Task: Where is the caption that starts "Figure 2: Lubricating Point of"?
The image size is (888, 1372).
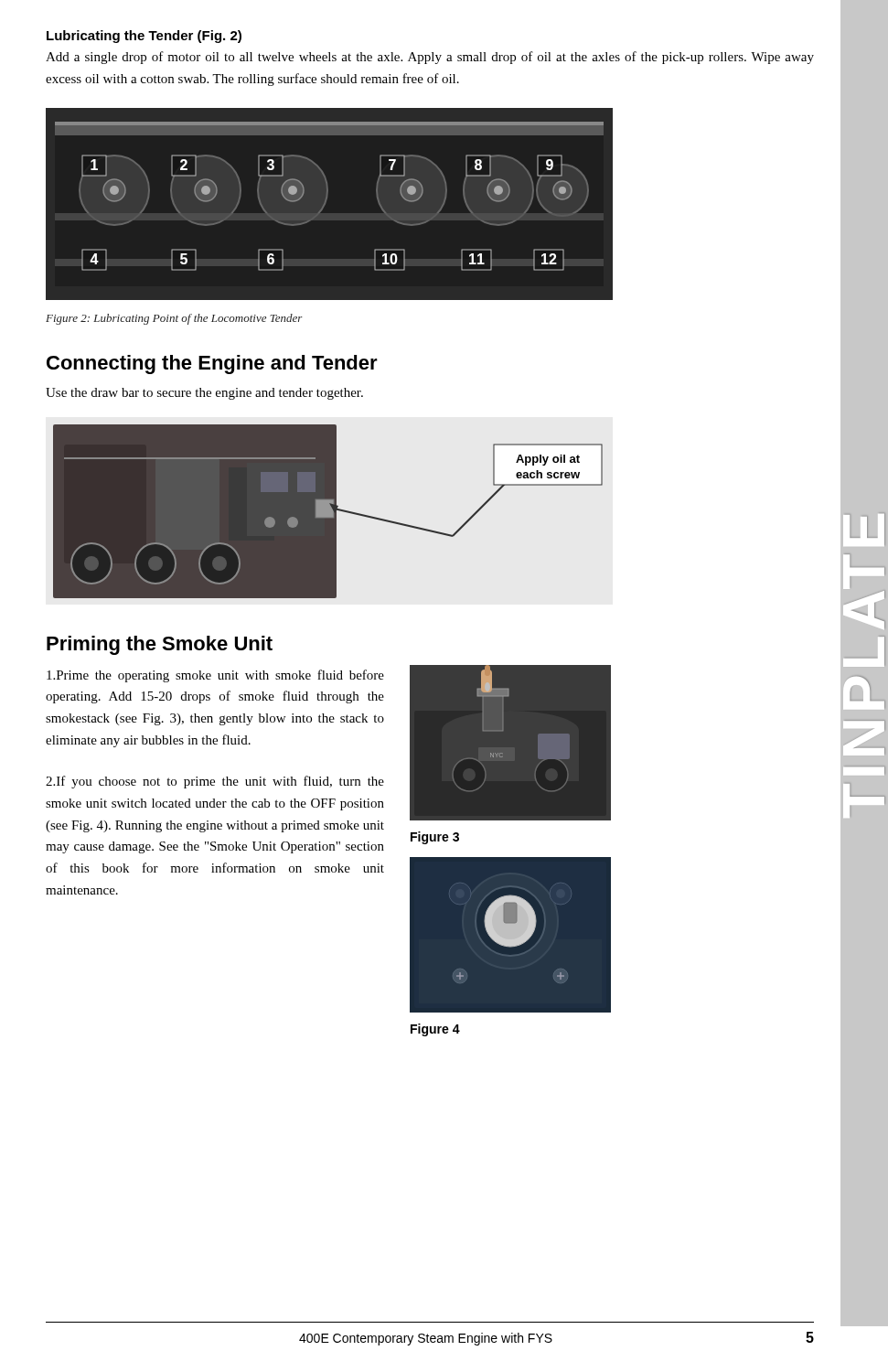Action: (174, 318)
